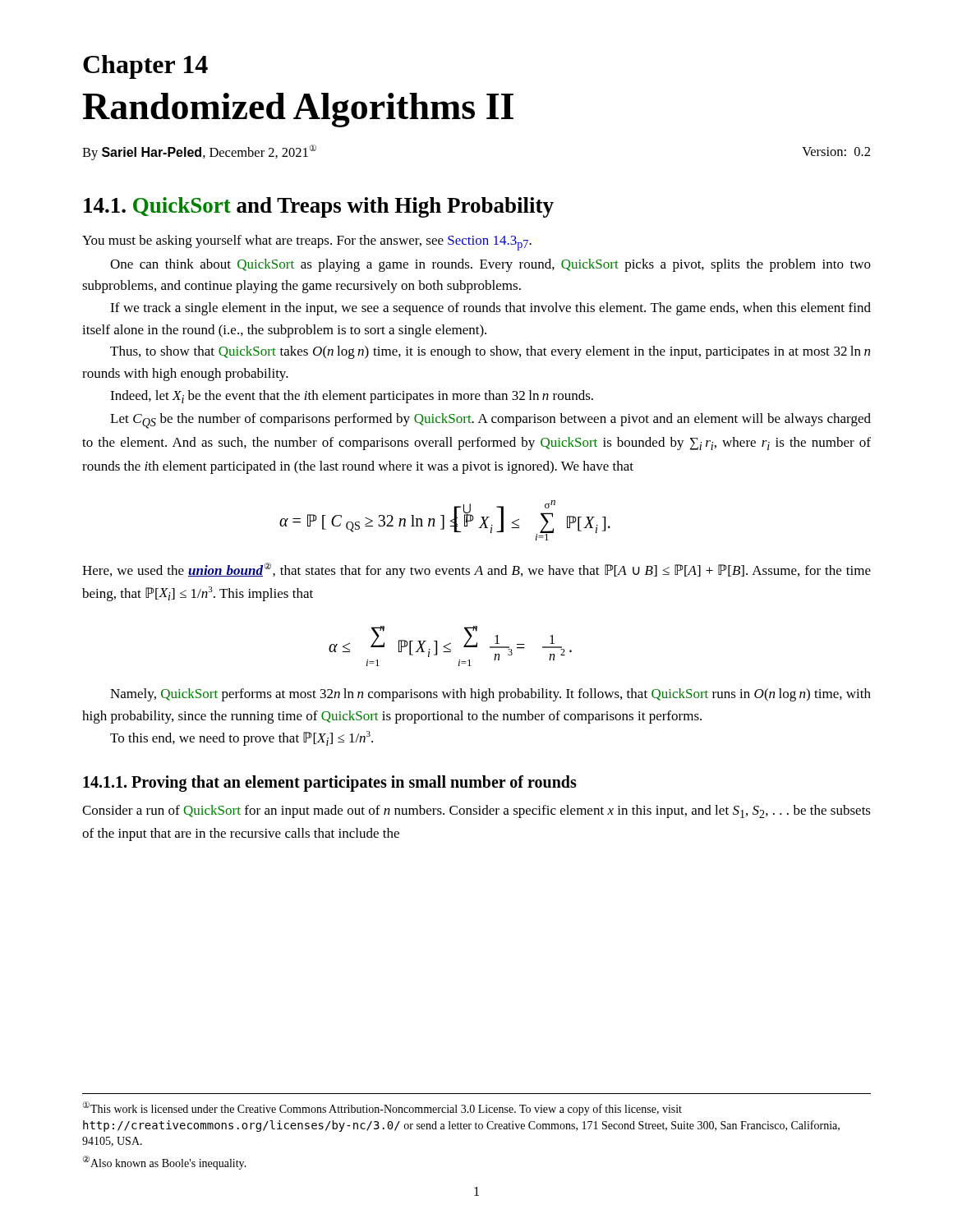
Task: Click the passage that begins "You must be asking yourself what"
Action: tap(476, 354)
